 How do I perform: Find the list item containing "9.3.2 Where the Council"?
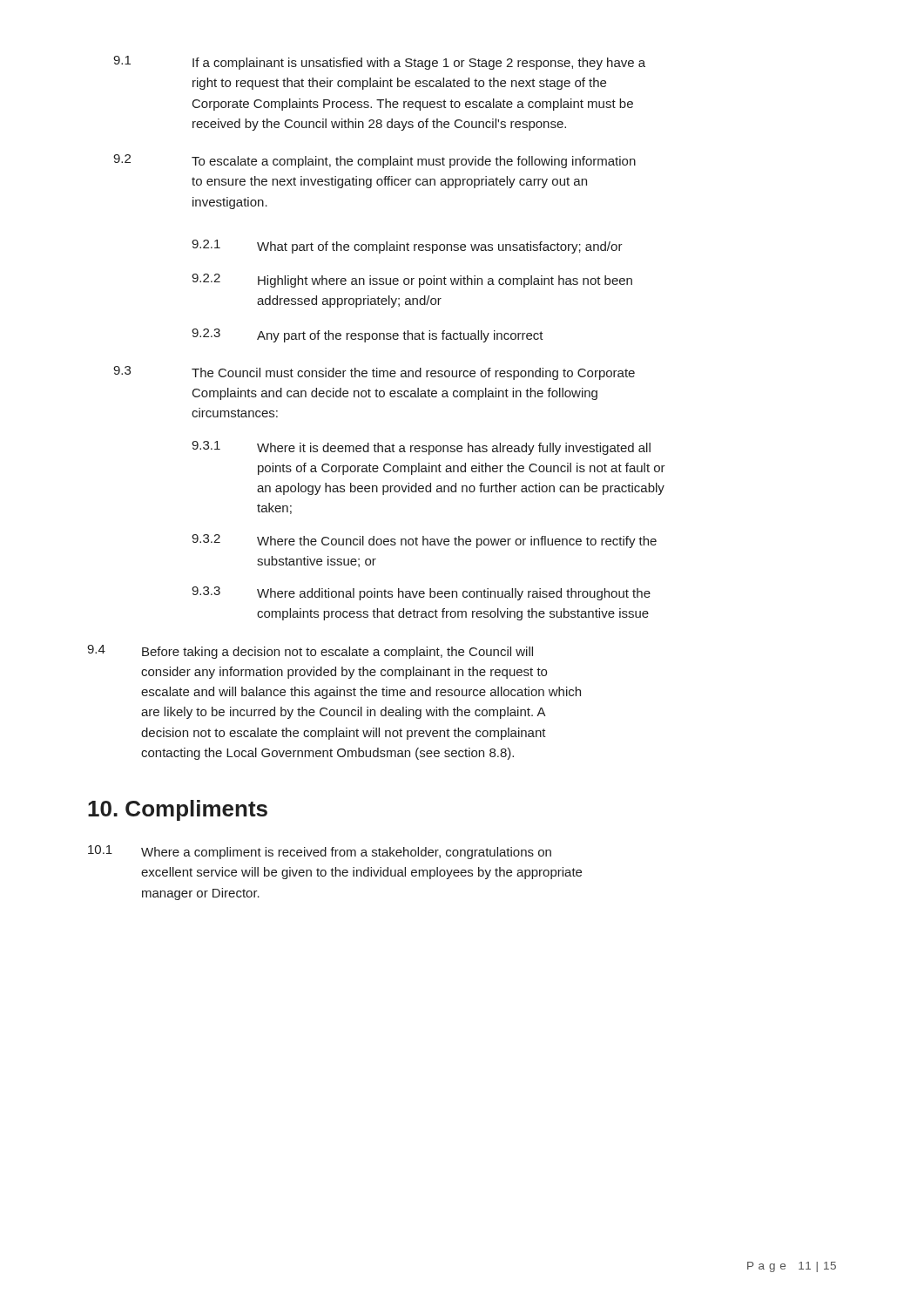[424, 551]
